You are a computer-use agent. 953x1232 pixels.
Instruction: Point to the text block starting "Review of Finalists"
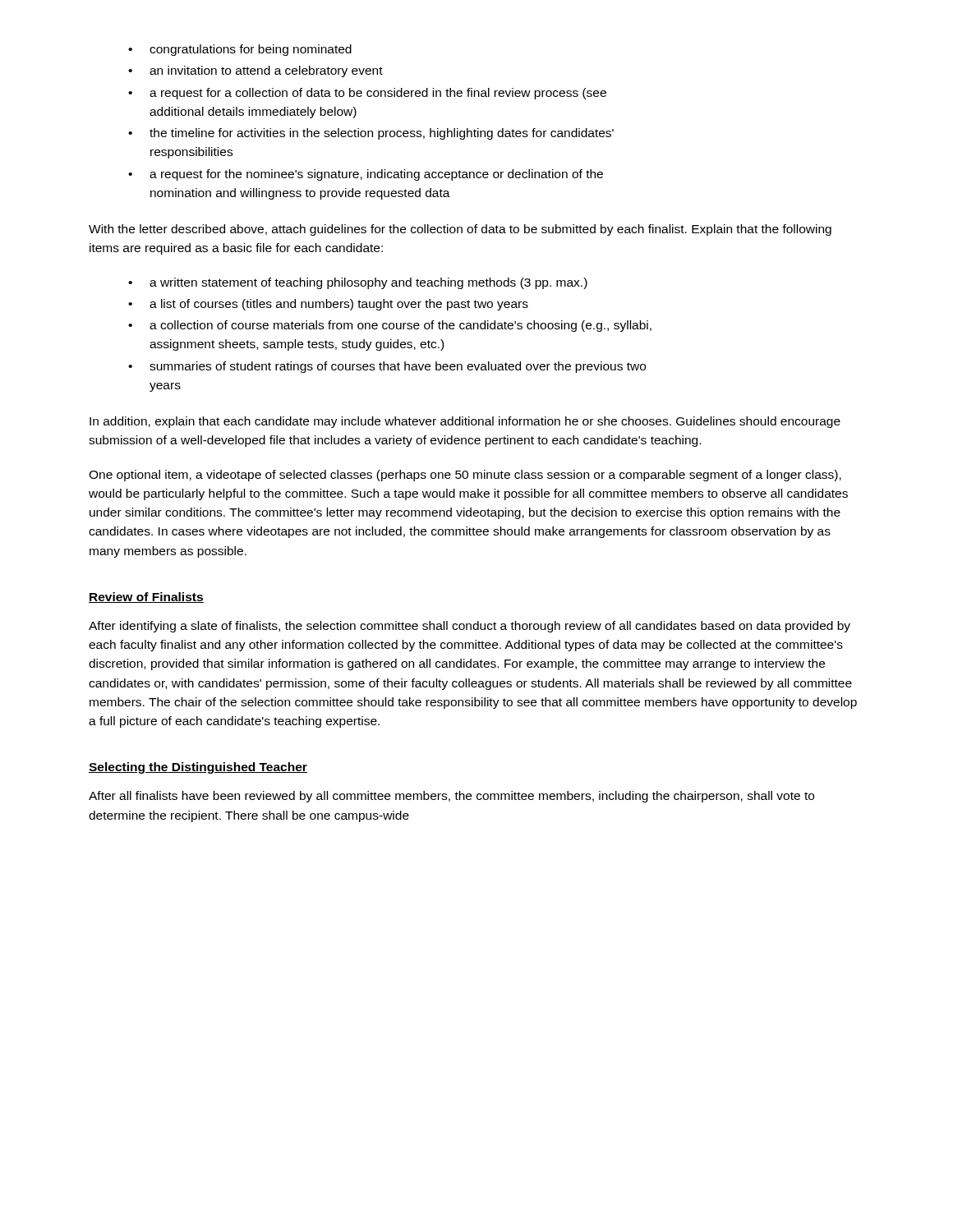(146, 596)
